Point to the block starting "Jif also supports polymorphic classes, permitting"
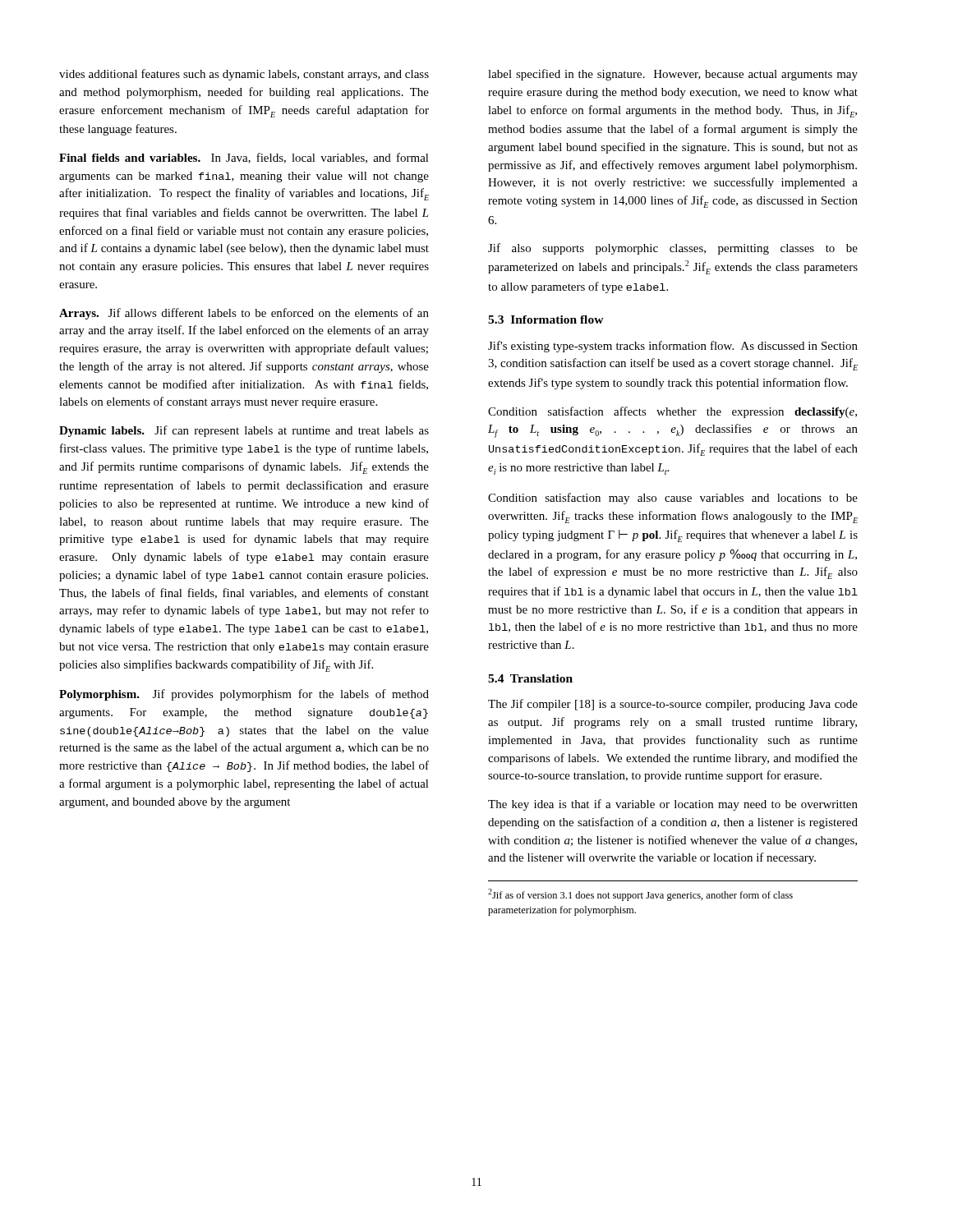 tap(673, 268)
